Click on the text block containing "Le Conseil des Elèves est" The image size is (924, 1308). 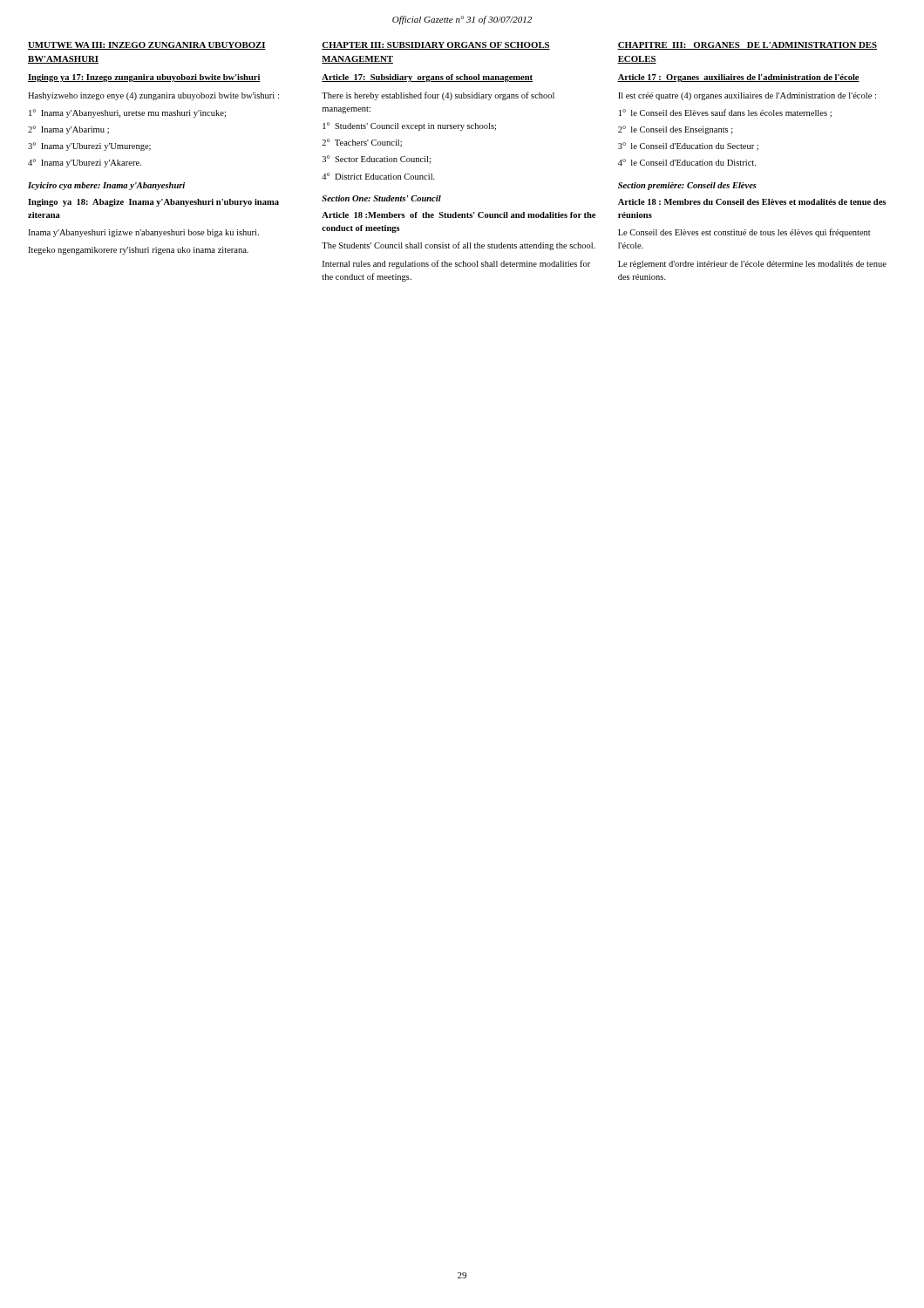(x=744, y=239)
